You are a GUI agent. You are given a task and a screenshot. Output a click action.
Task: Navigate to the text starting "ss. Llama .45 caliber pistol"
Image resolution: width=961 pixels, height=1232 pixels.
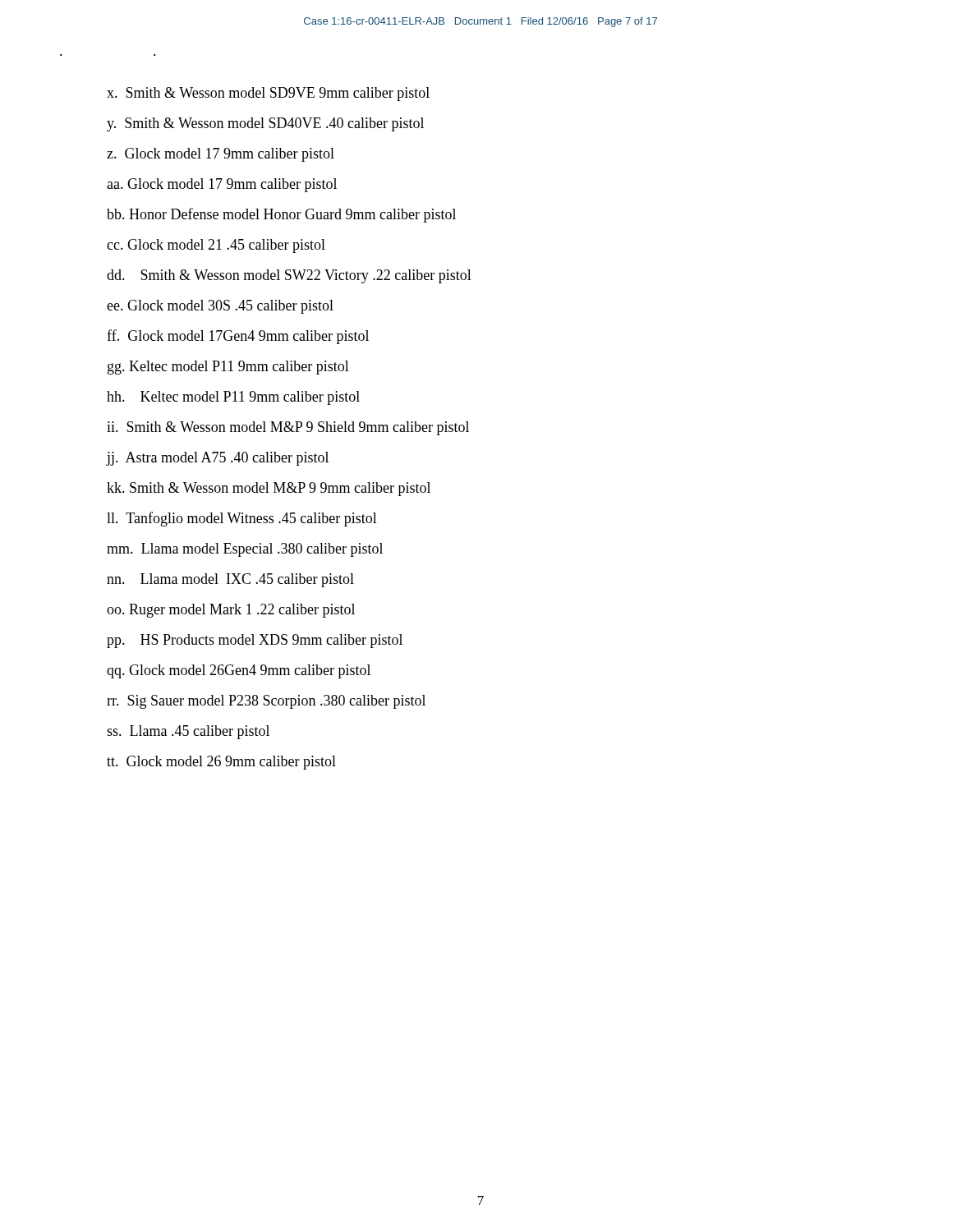point(188,731)
